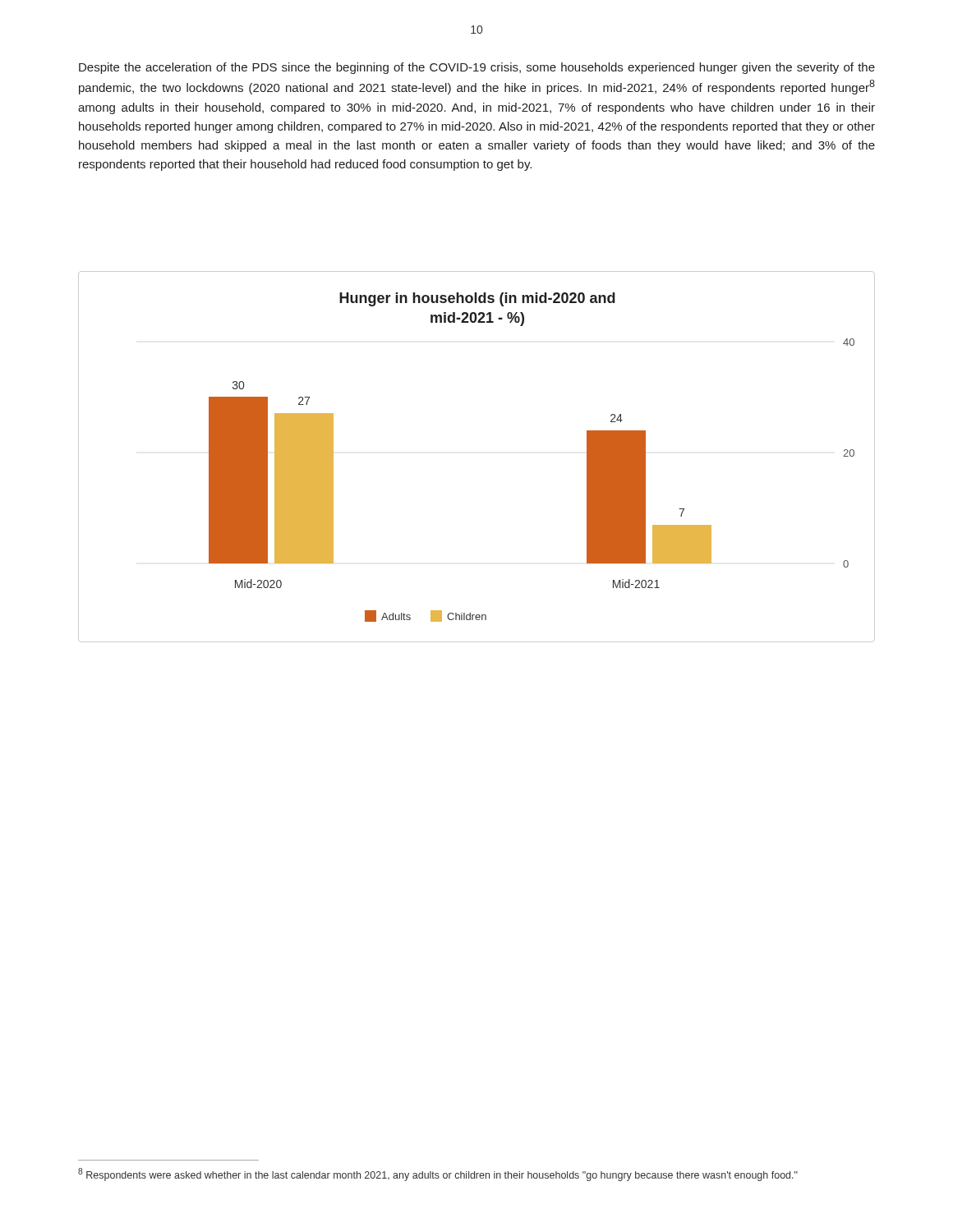
Task: Select the text block that reads "Despite the acceleration of the PDS since"
Action: [476, 116]
